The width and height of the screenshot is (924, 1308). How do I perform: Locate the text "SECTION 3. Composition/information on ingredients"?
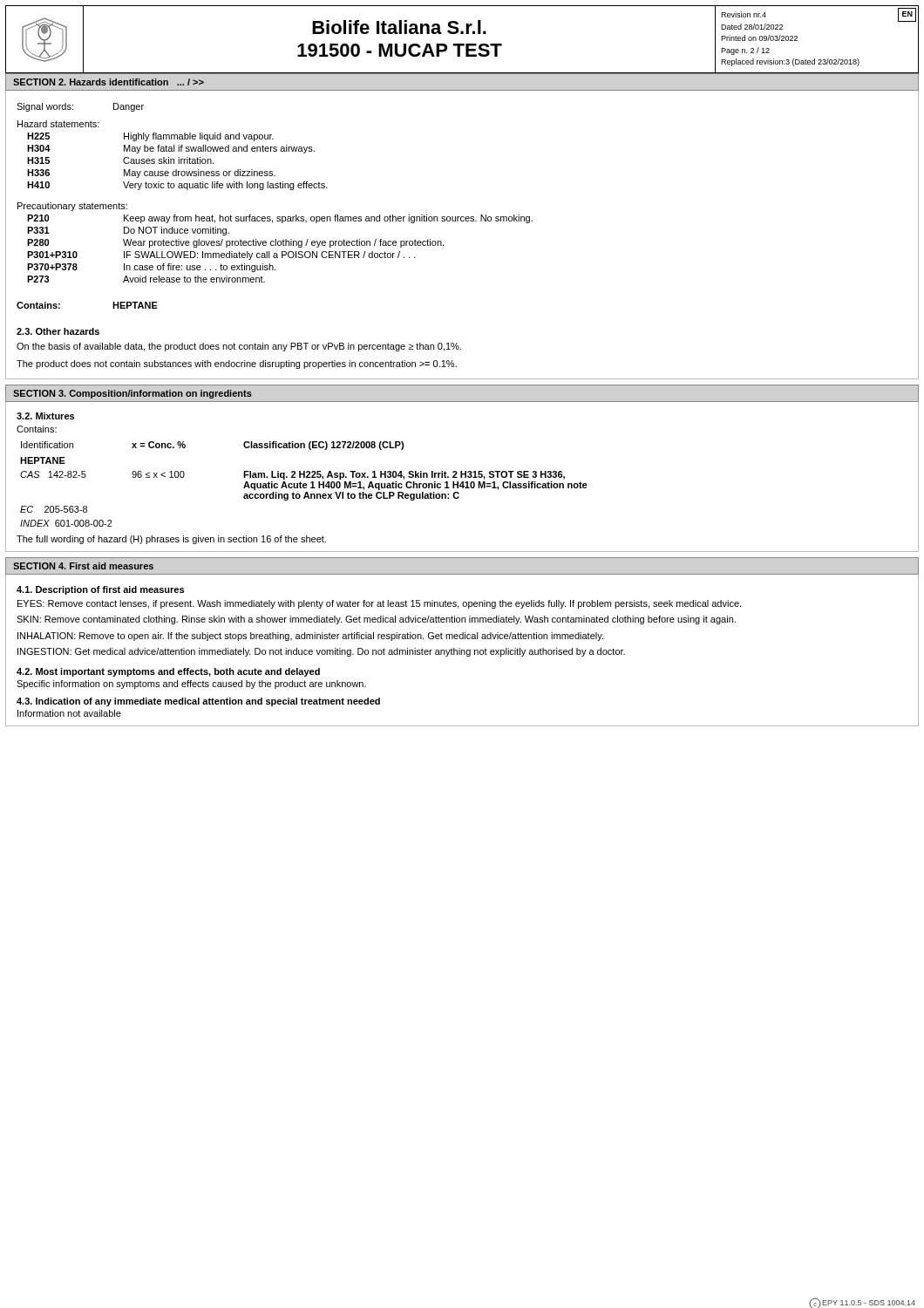coord(132,393)
